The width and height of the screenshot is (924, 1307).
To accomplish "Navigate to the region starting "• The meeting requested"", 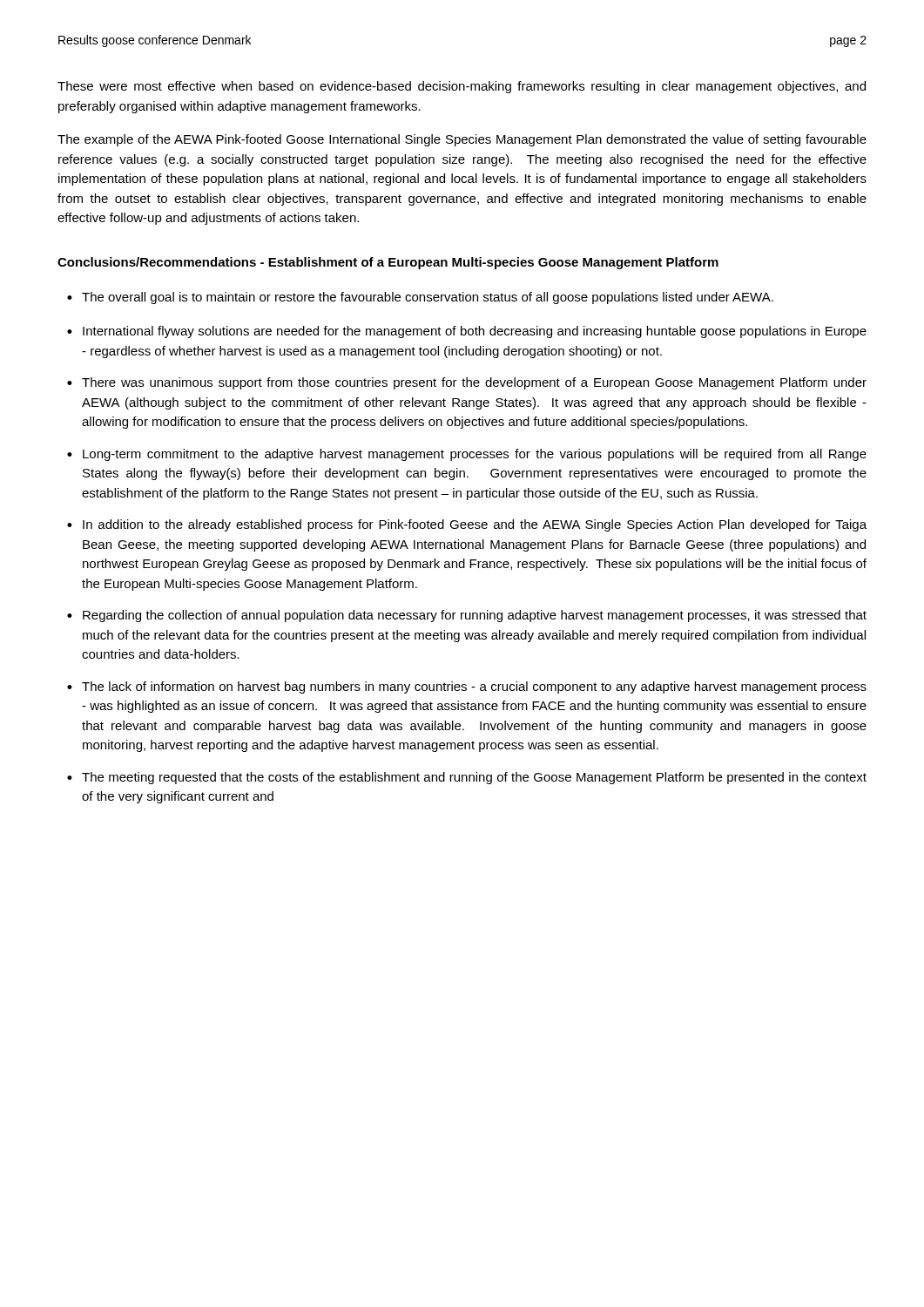I will [462, 787].
